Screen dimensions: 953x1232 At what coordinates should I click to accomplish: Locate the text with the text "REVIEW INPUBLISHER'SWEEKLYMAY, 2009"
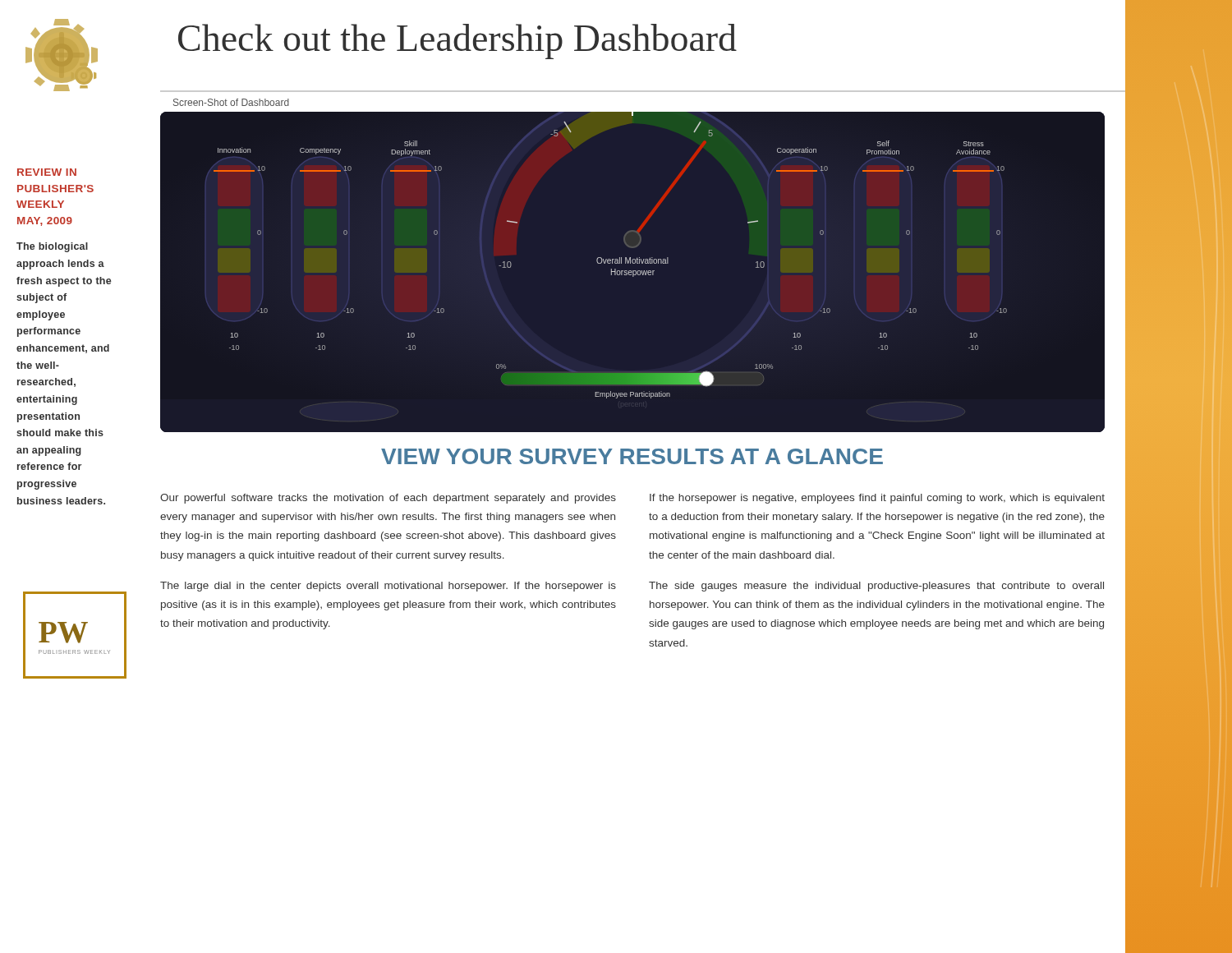coord(55,196)
